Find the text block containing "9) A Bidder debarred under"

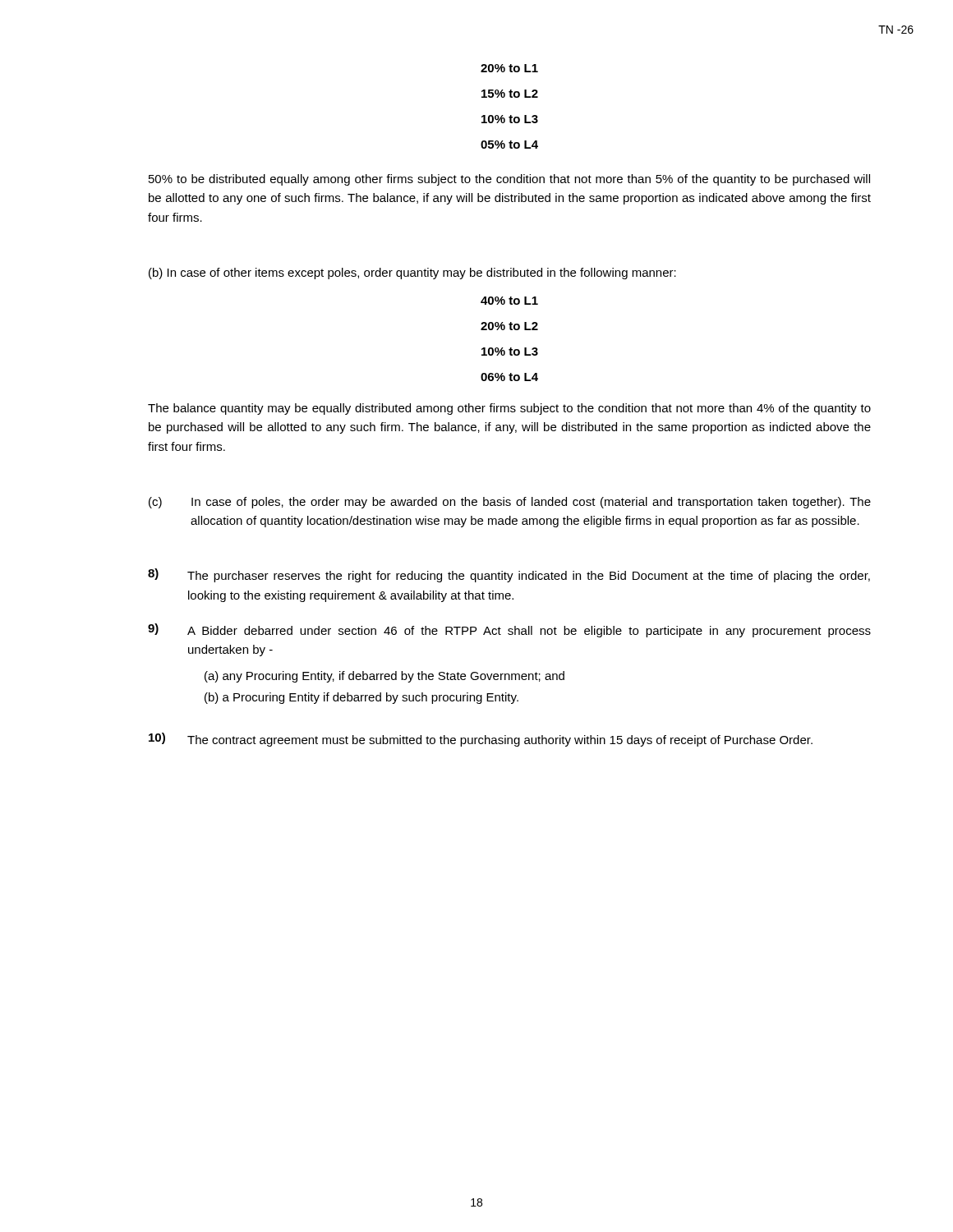tap(509, 664)
